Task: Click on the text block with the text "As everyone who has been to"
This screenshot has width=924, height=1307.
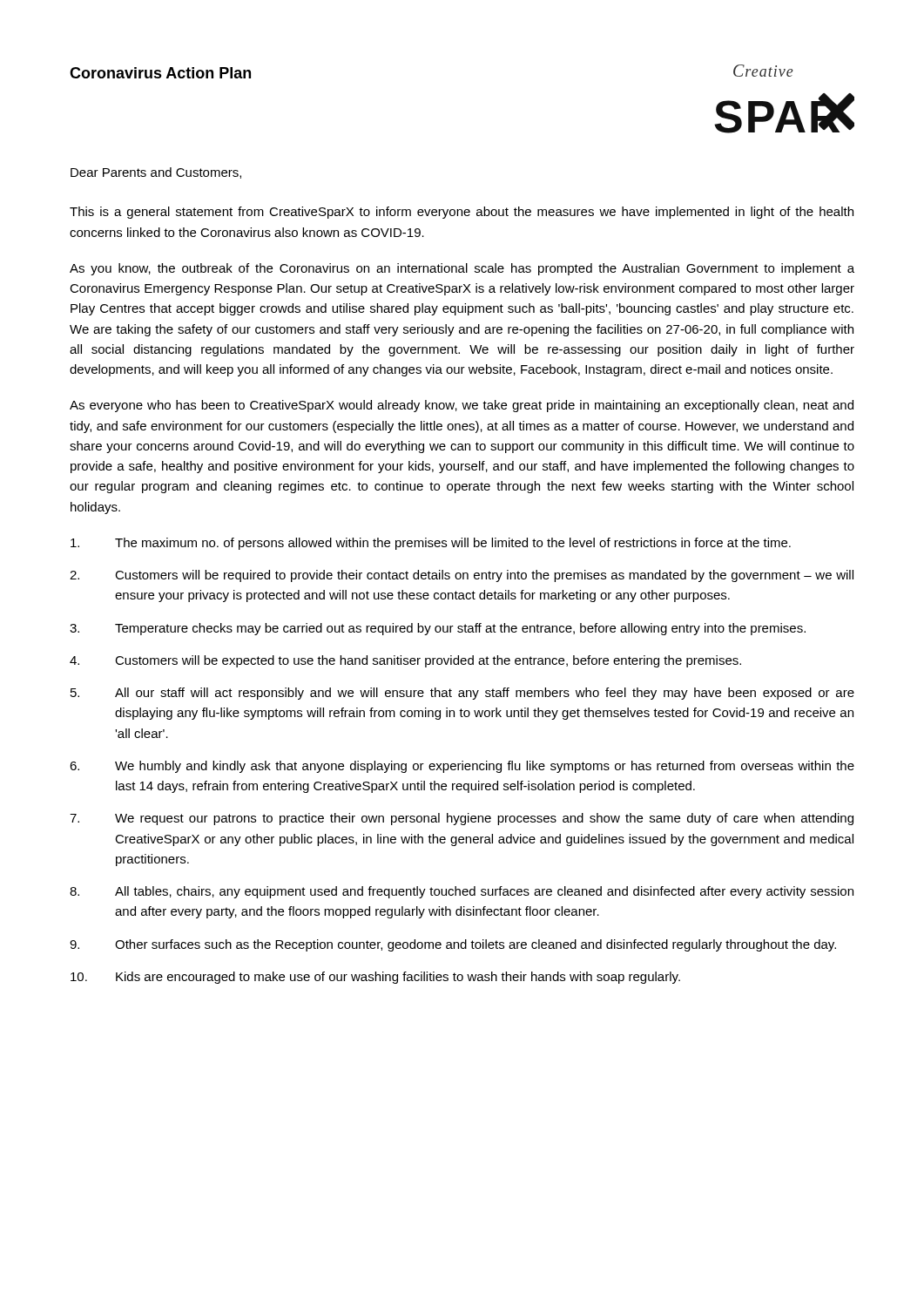Action: point(462,456)
